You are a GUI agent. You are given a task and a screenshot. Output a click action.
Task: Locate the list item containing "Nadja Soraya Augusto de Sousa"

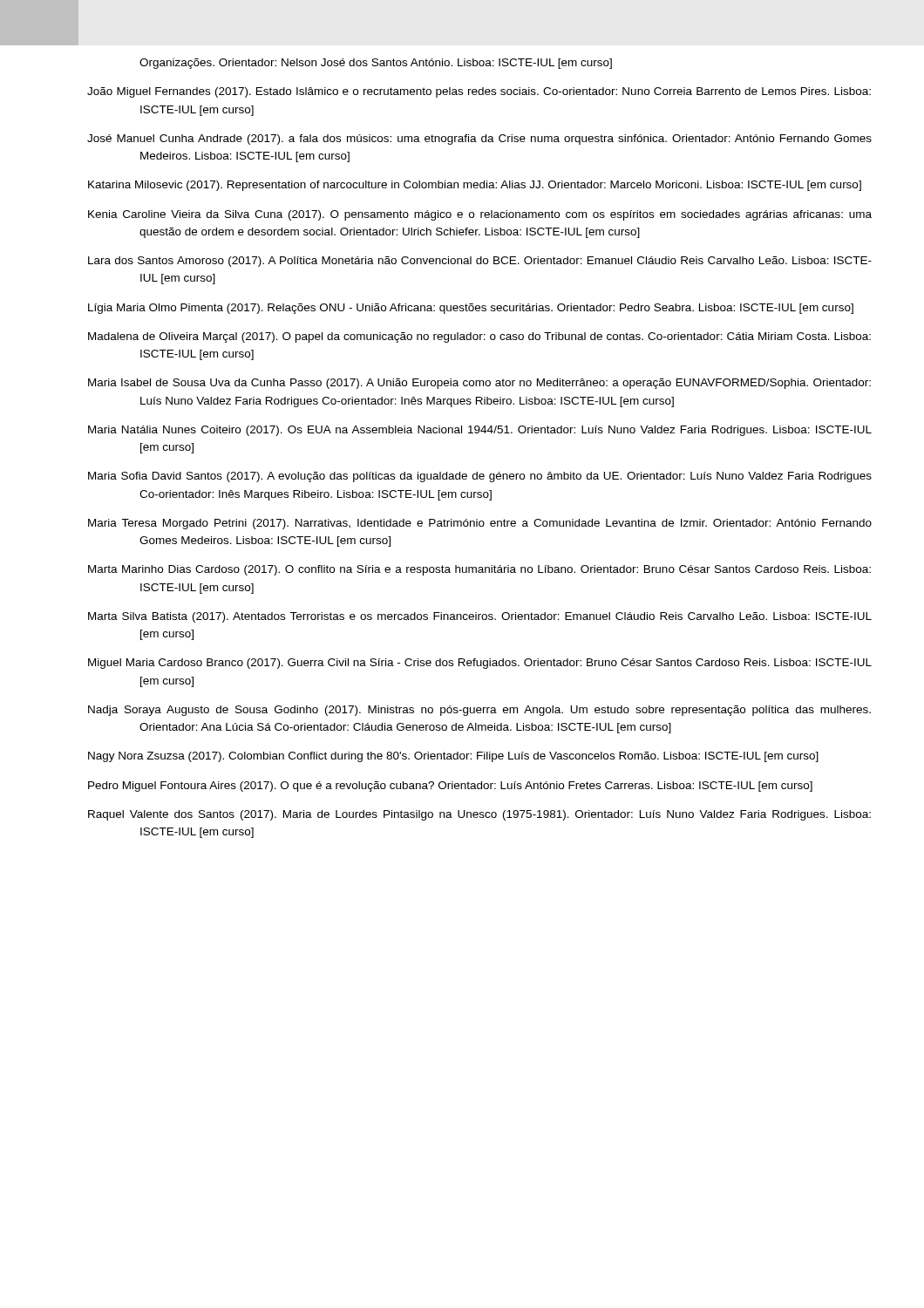pos(479,718)
